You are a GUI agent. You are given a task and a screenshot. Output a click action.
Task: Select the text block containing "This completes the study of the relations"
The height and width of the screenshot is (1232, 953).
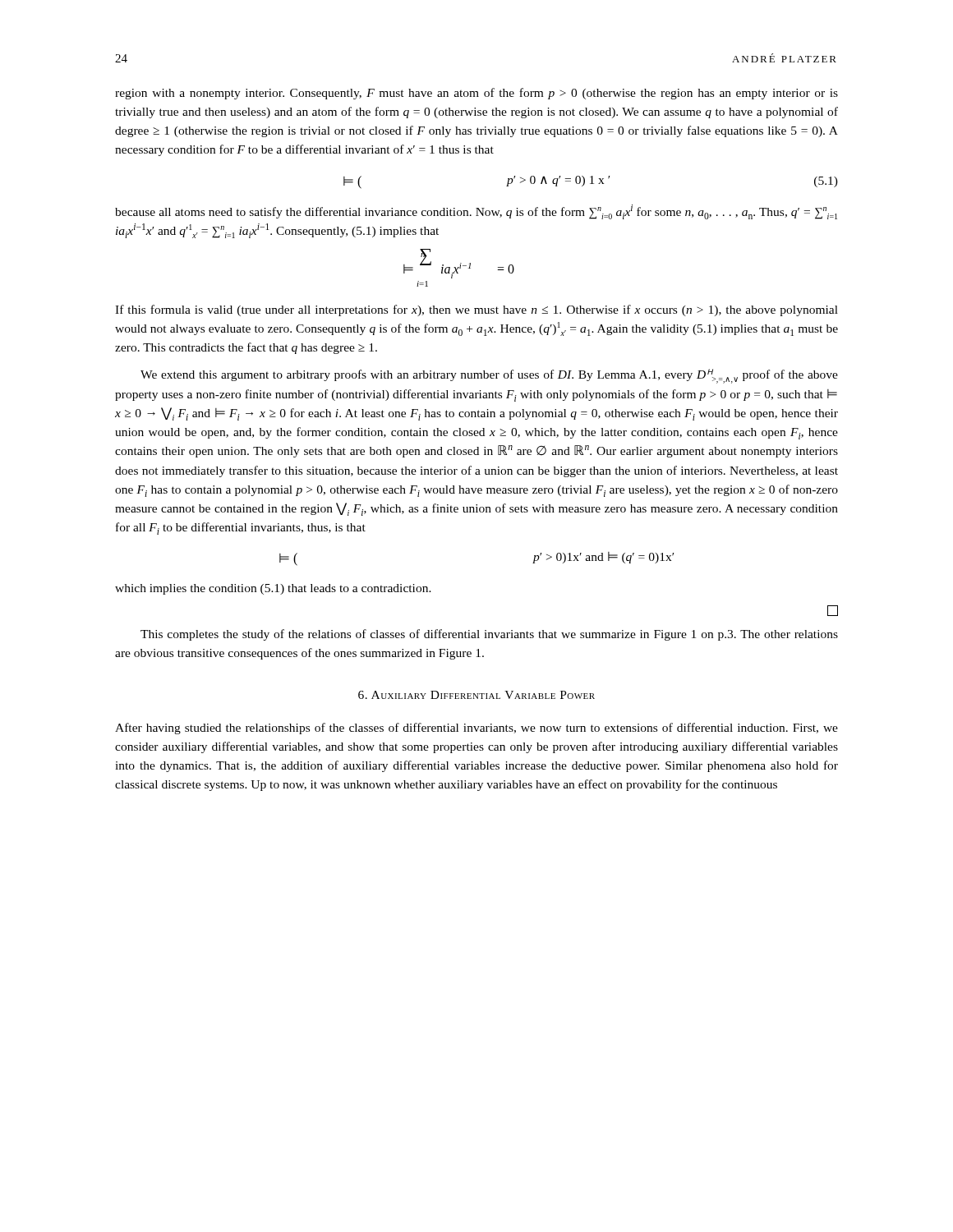coord(476,643)
